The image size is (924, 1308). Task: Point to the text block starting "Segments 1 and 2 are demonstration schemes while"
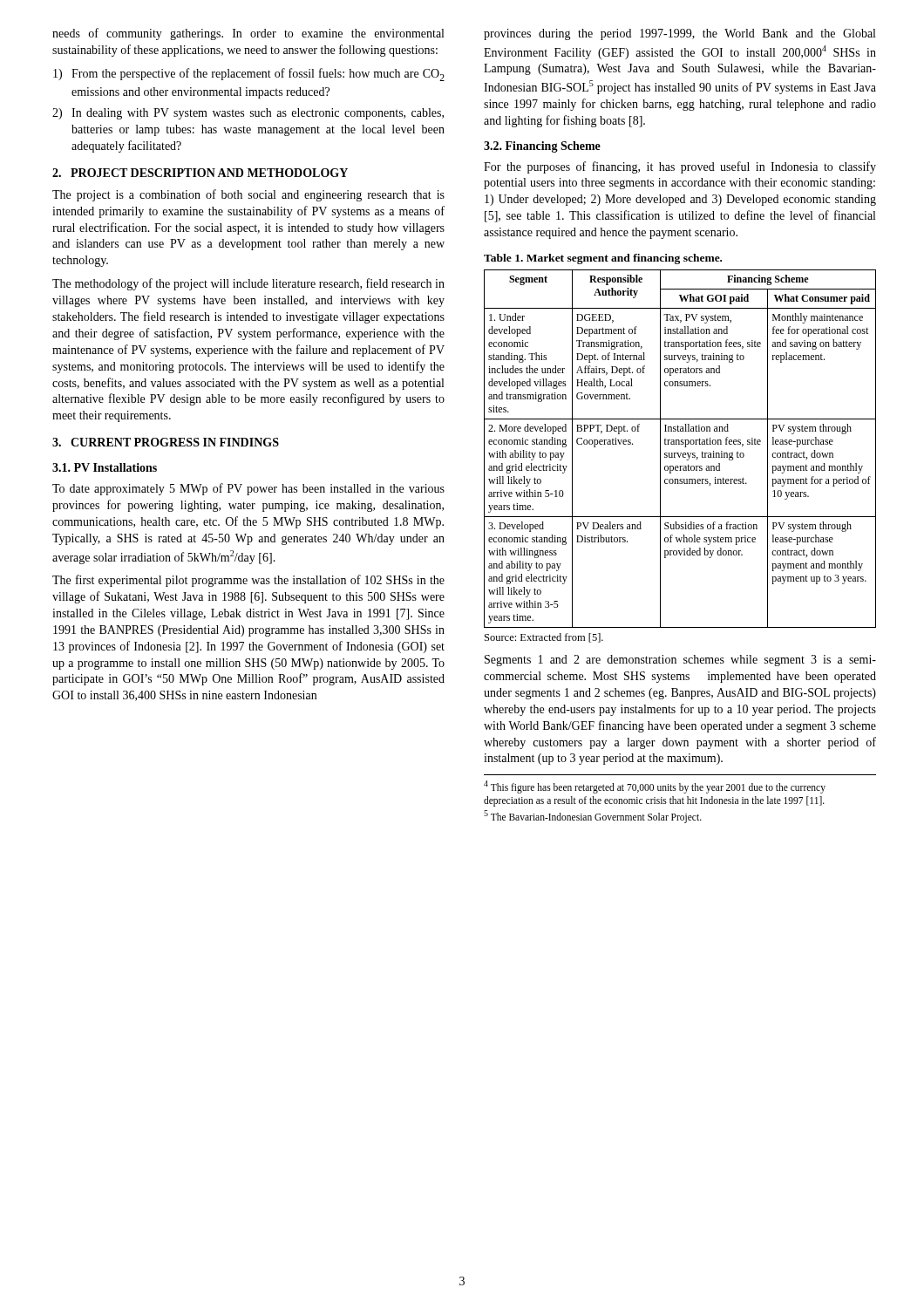point(680,710)
